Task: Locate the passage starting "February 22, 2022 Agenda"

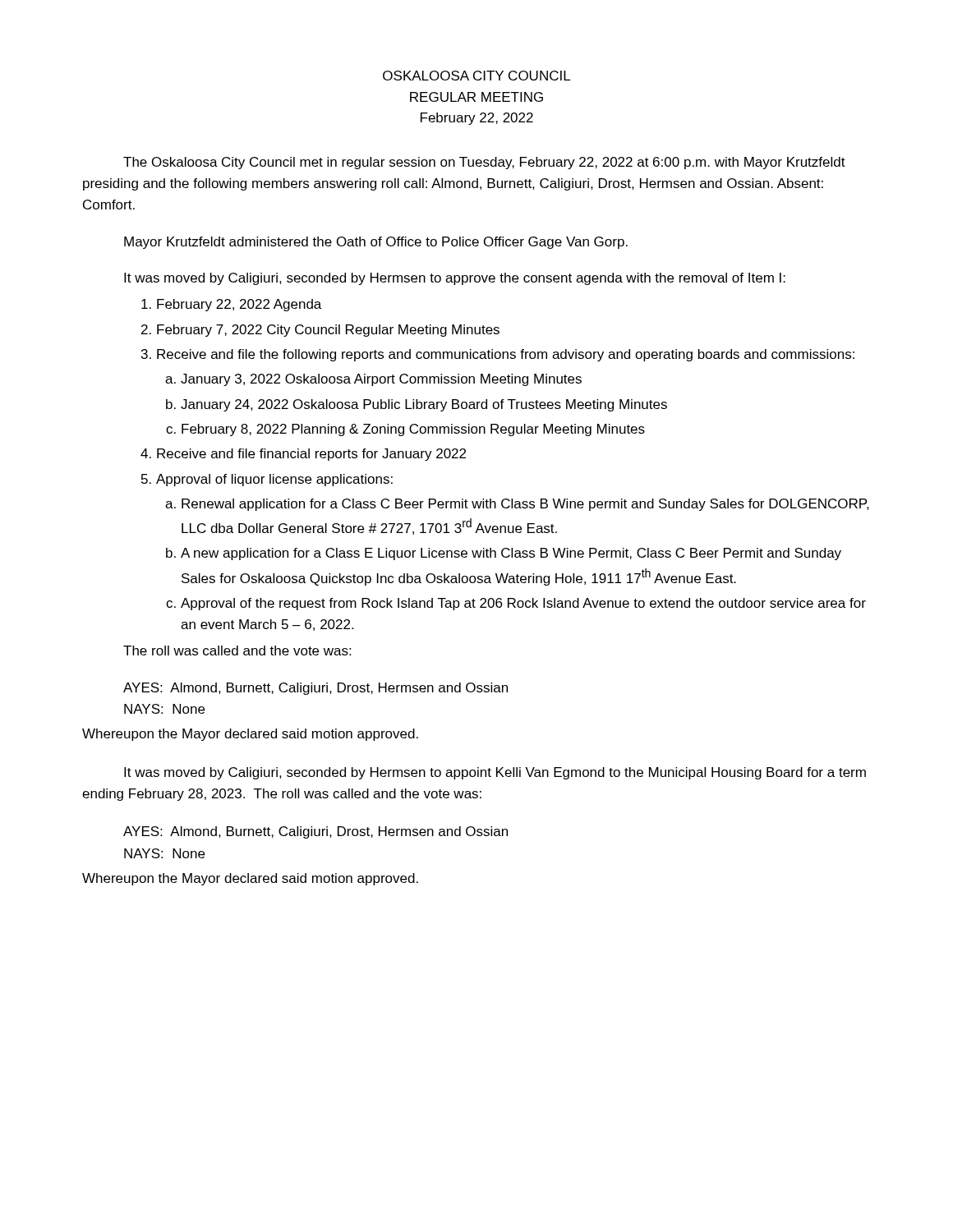Action: (x=239, y=304)
